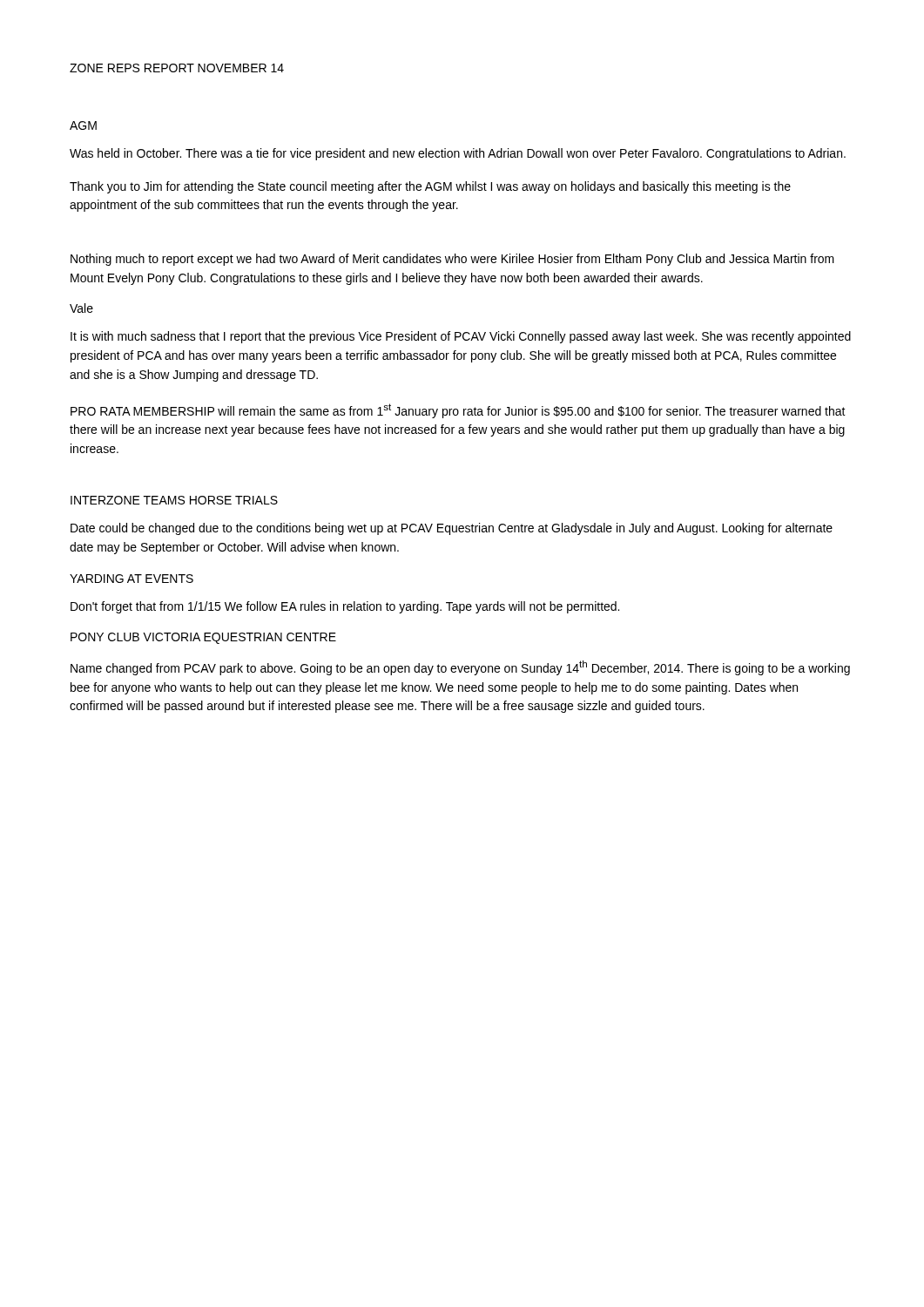
Task: Select the passage starting "PONY CLUB VICTORIA EQUESTRIAN CENTRE"
Action: pyautogui.click(x=203, y=637)
